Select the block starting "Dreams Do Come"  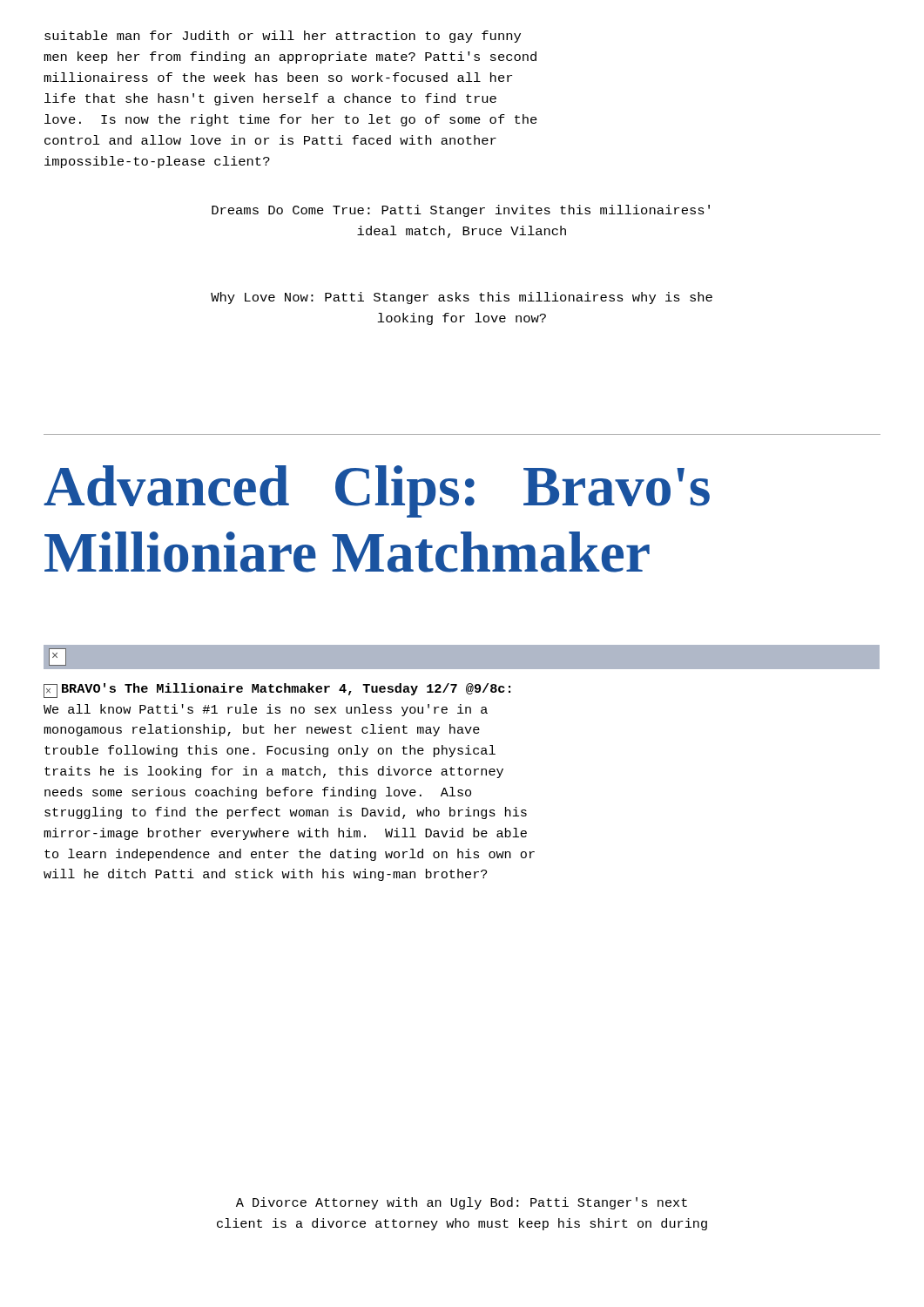coord(462,221)
